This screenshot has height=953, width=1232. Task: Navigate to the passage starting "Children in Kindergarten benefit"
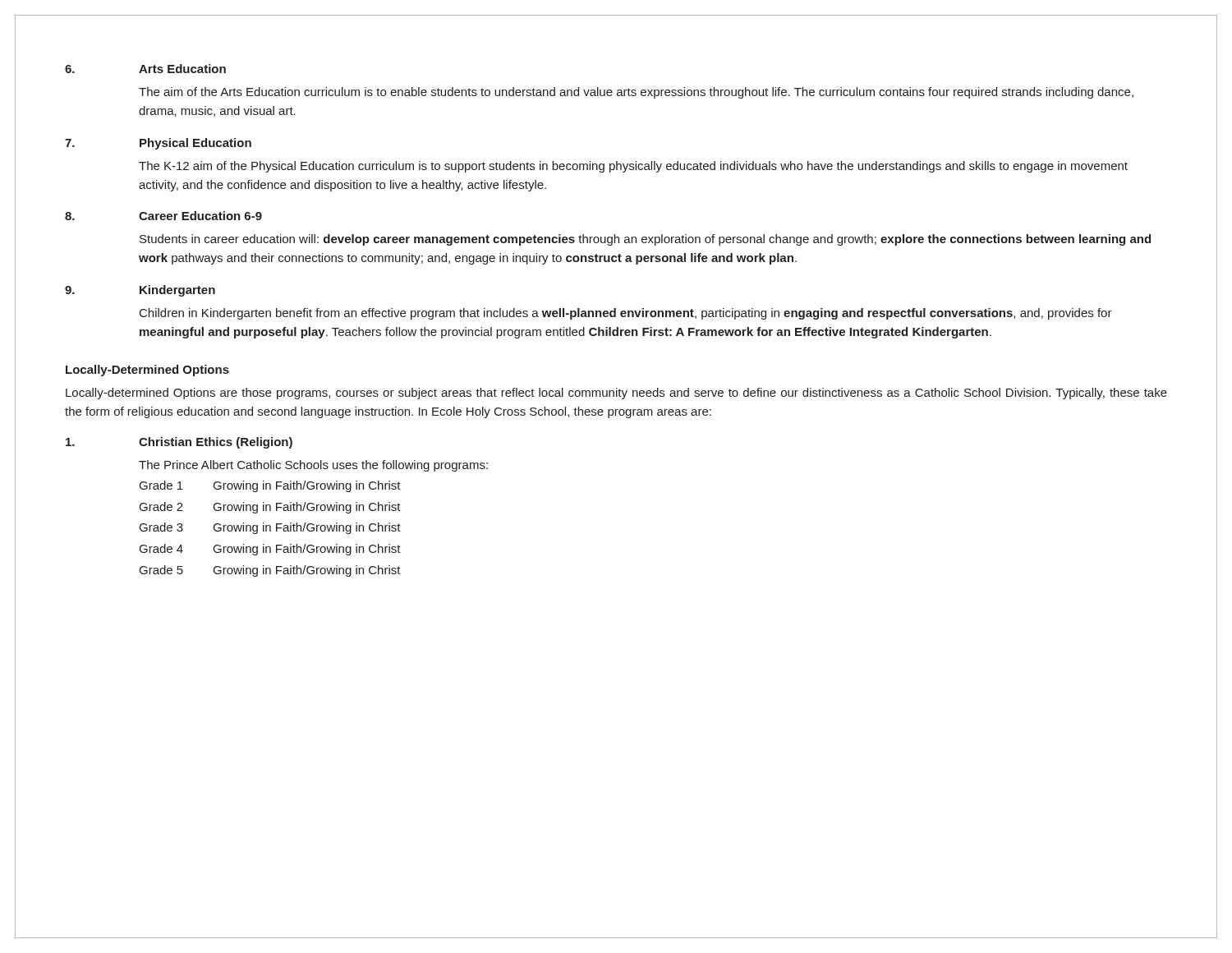625,322
